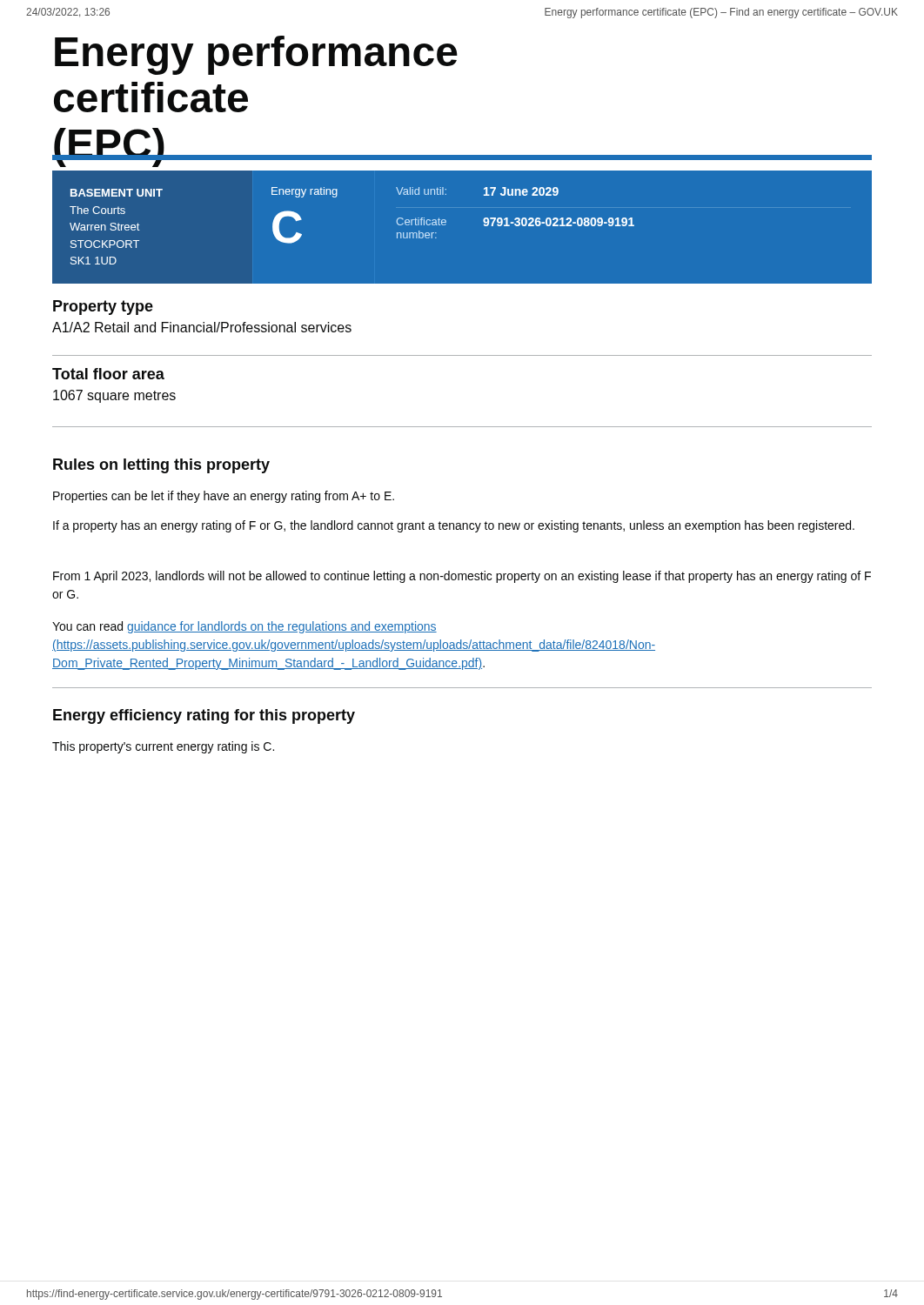The height and width of the screenshot is (1305, 924).
Task: Point to the block beginning "From 1 April 2023, landlords will"
Action: 462,586
